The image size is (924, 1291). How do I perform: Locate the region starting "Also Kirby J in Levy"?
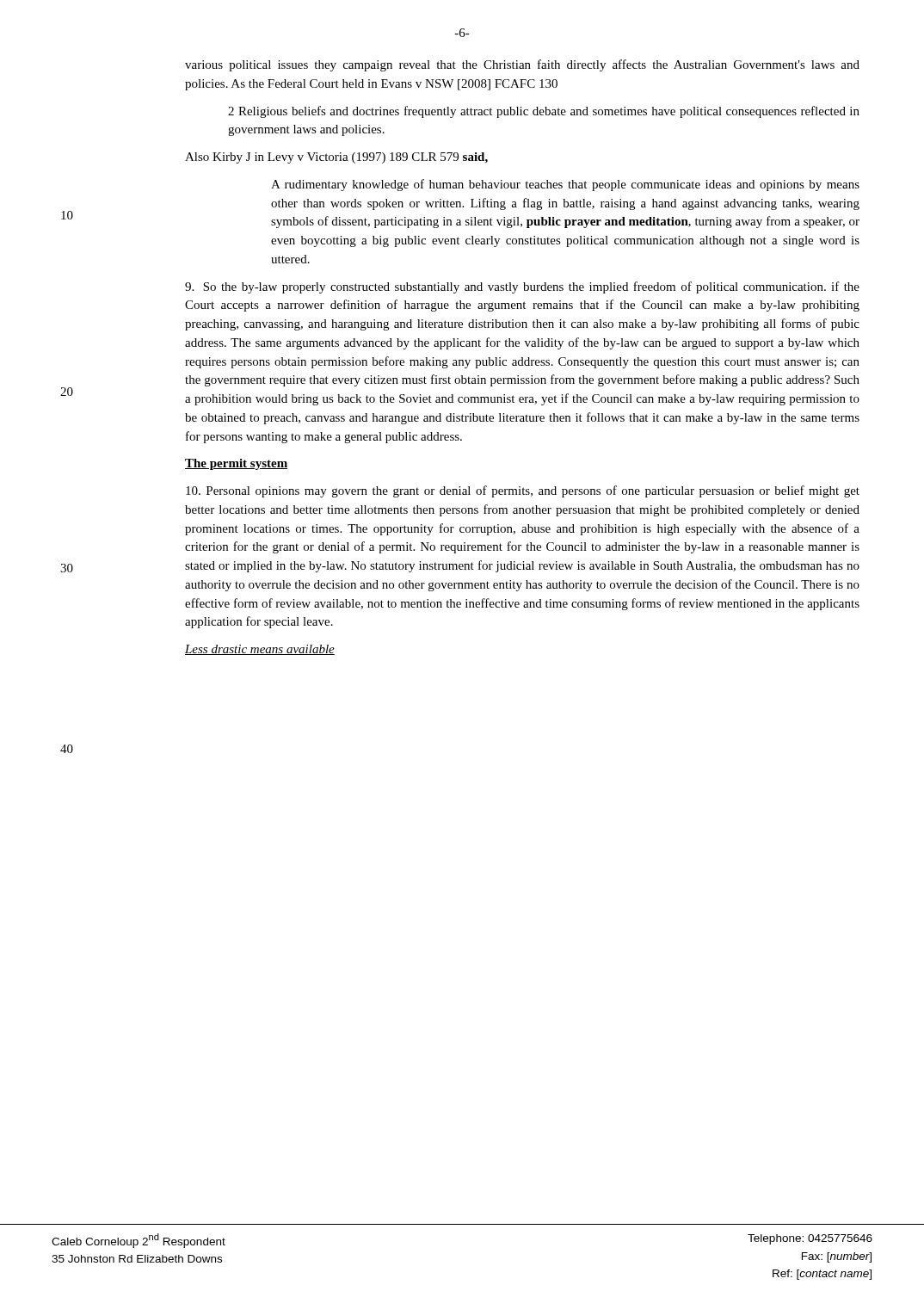pyautogui.click(x=336, y=157)
